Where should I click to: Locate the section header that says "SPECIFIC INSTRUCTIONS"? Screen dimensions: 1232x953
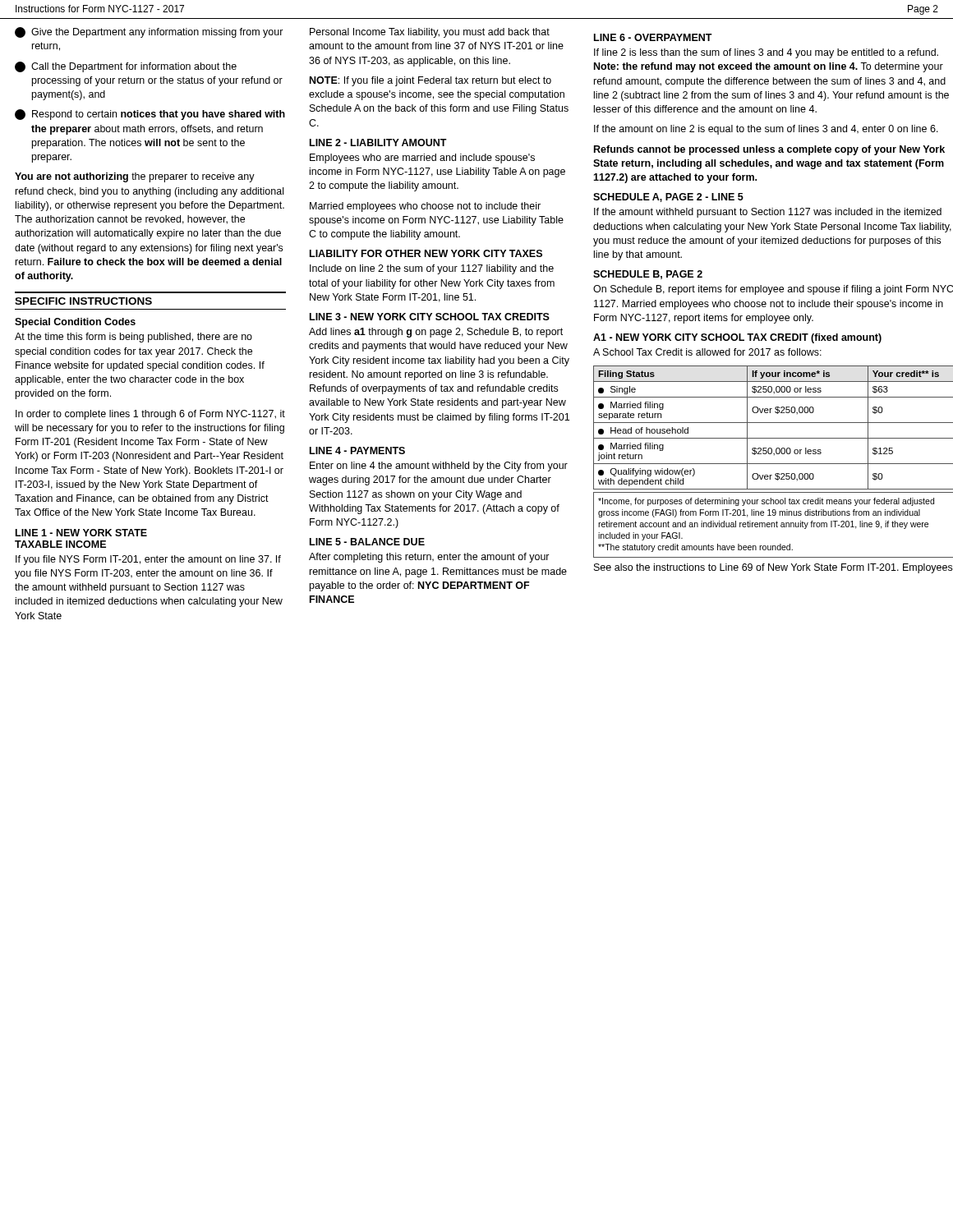(x=83, y=301)
